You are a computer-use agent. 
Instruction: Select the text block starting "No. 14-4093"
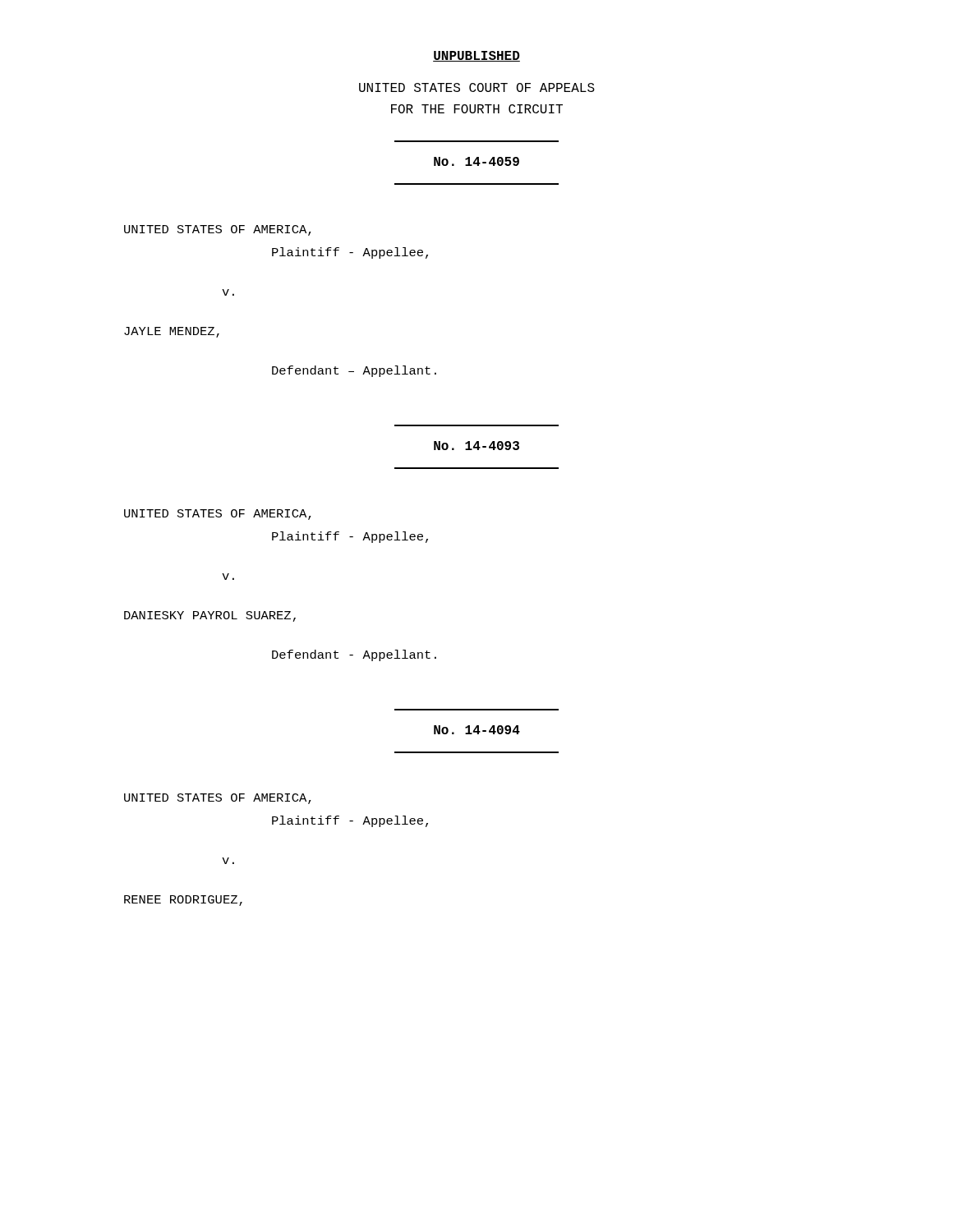pyautogui.click(x=476, y=447)
